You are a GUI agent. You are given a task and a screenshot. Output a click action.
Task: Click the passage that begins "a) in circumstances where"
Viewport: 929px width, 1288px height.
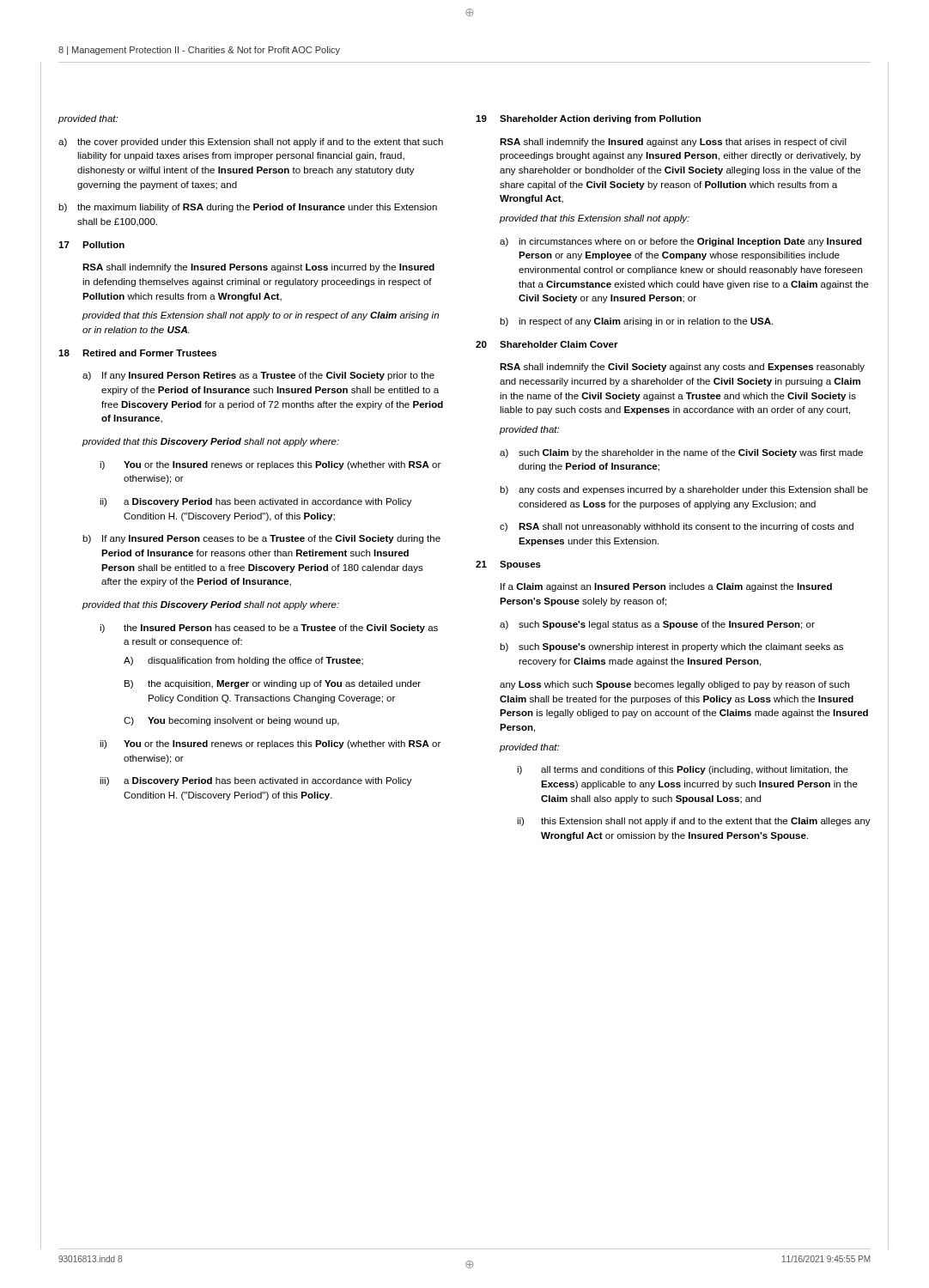click(685, 270)
